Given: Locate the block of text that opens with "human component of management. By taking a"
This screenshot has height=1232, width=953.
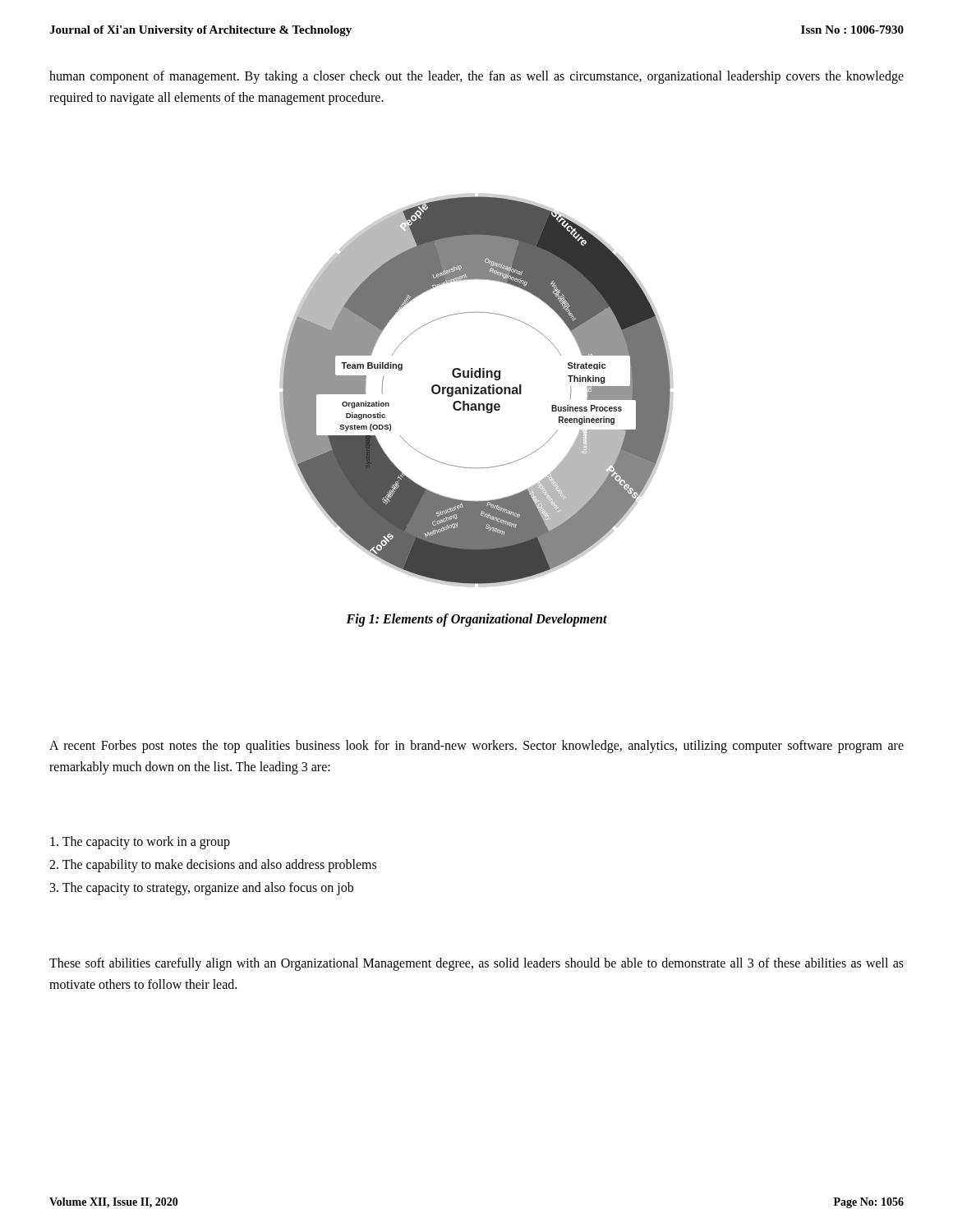Looking at the screenshot, I should point(476,87).
